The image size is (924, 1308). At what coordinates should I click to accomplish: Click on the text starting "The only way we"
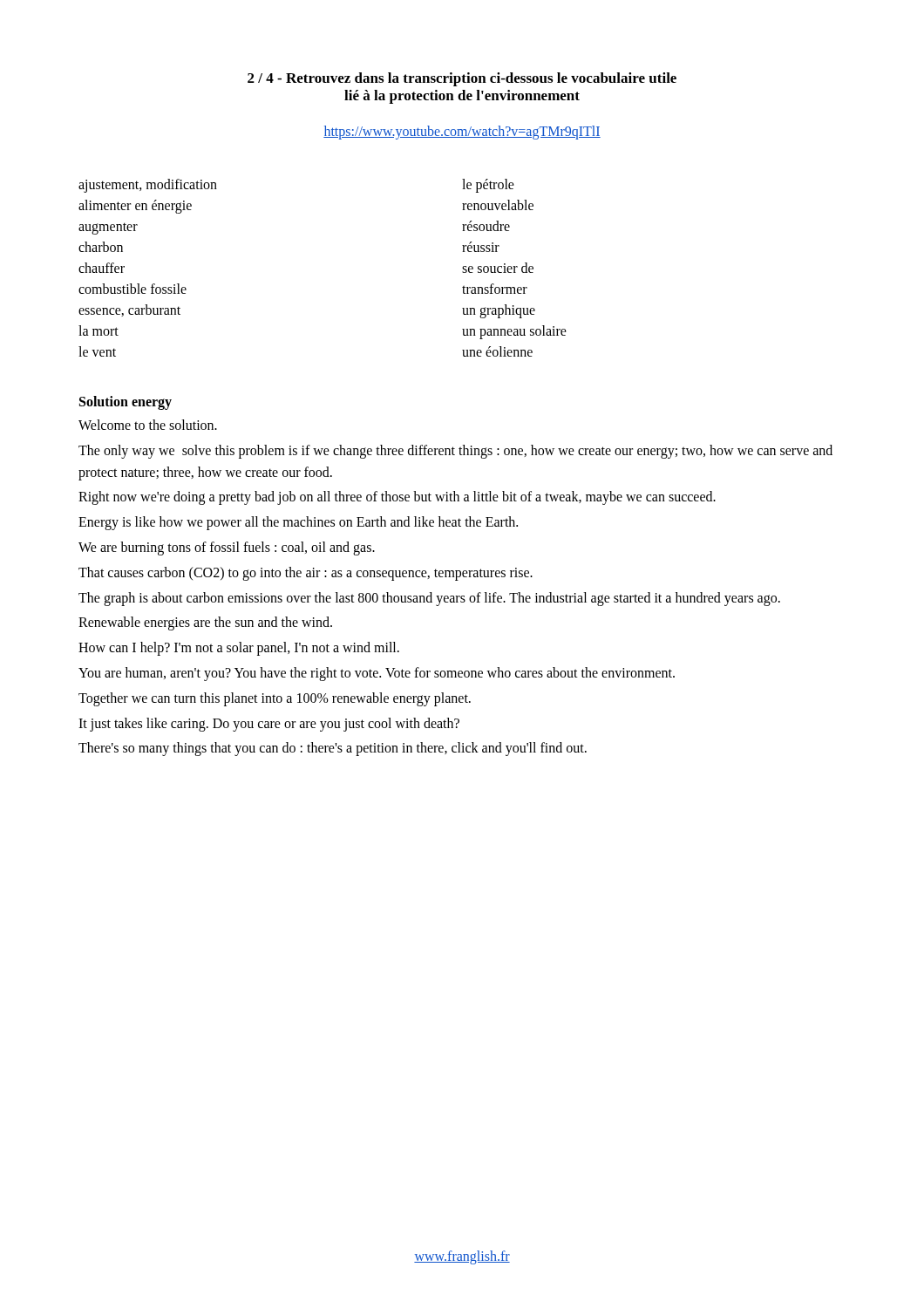tap(462, 462)
